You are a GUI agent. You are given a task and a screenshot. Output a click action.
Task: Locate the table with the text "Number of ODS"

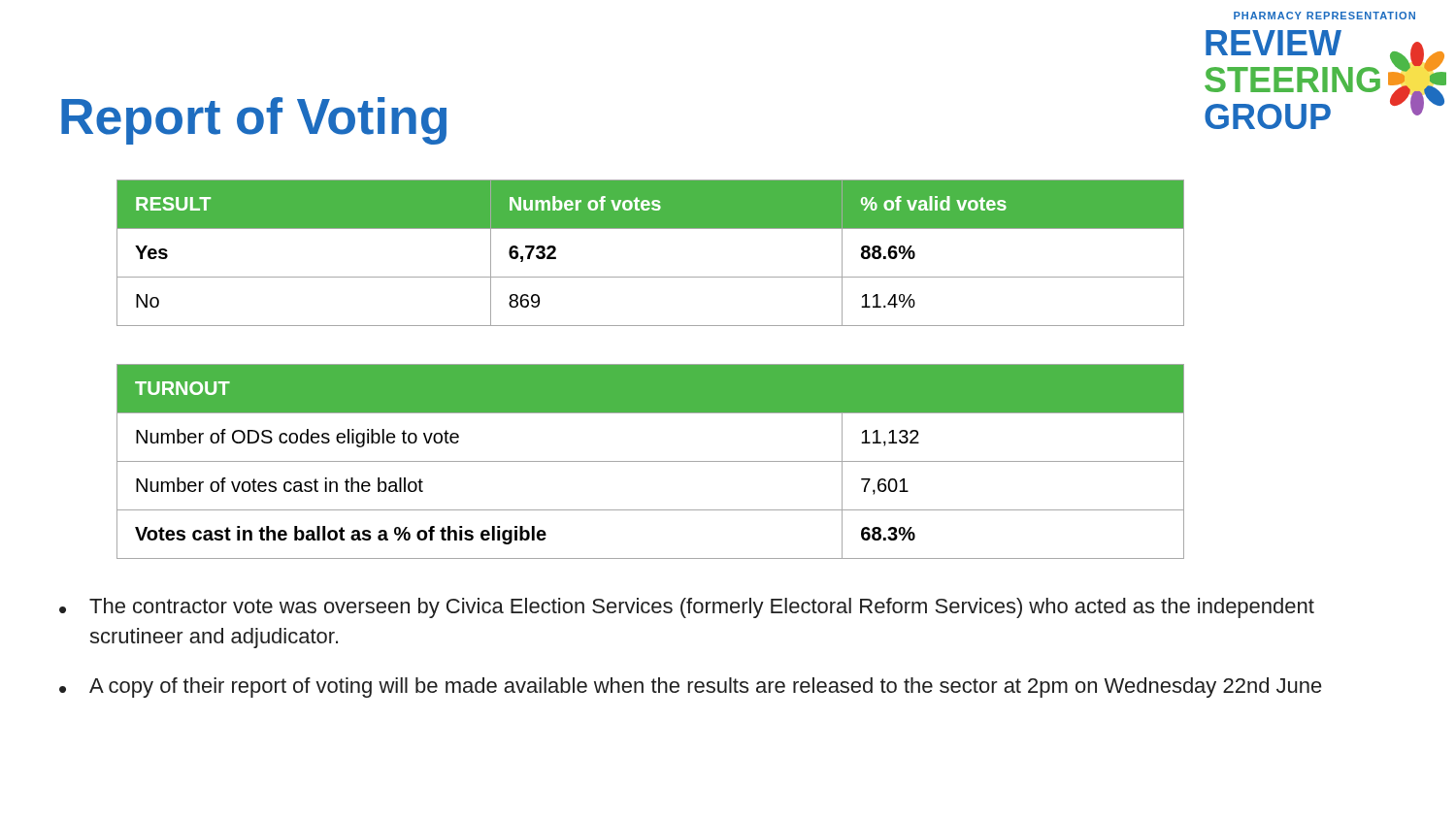point(650,461)
